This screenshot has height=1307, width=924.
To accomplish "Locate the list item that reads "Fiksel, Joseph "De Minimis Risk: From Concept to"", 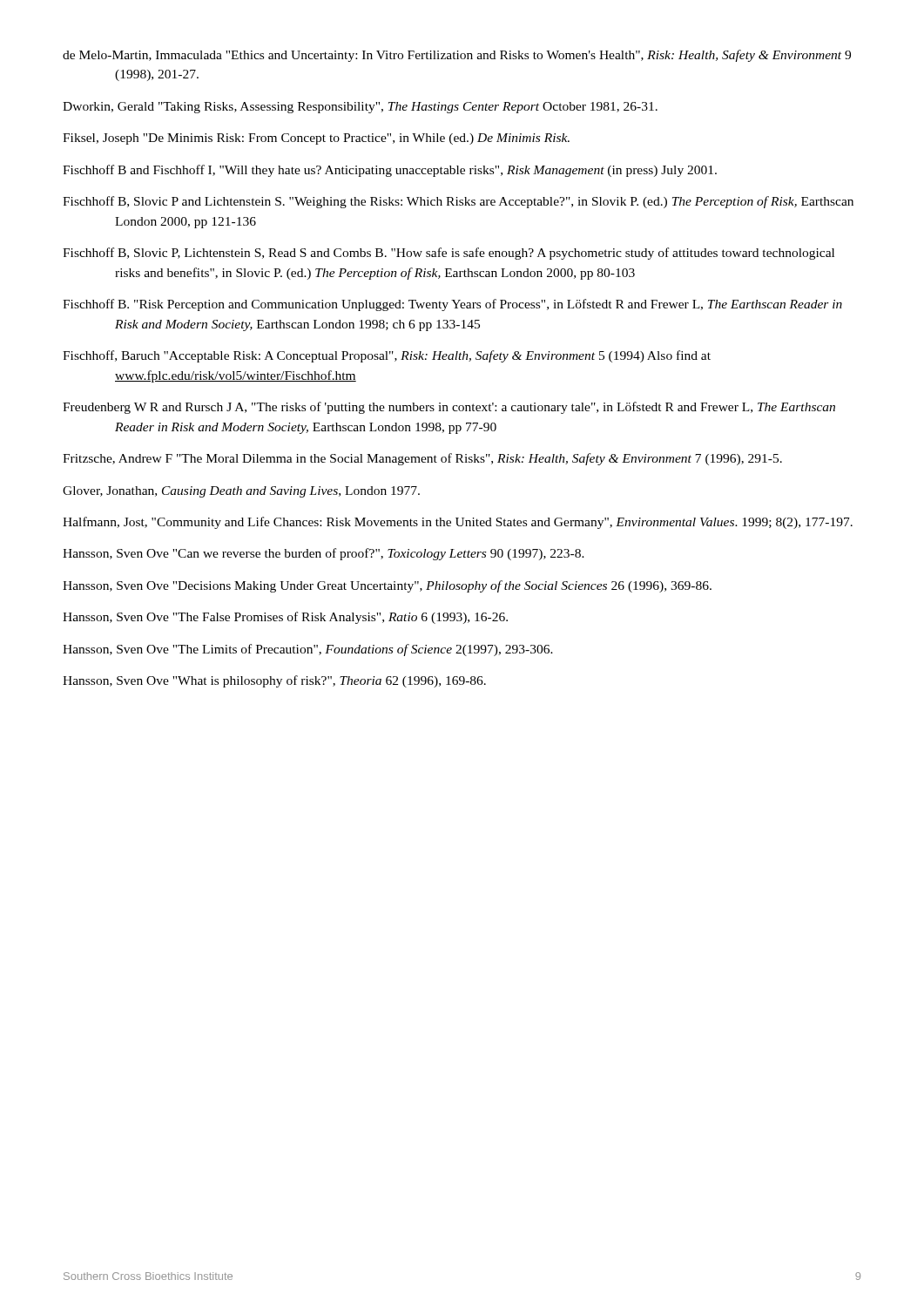I will tap(317, 138).
